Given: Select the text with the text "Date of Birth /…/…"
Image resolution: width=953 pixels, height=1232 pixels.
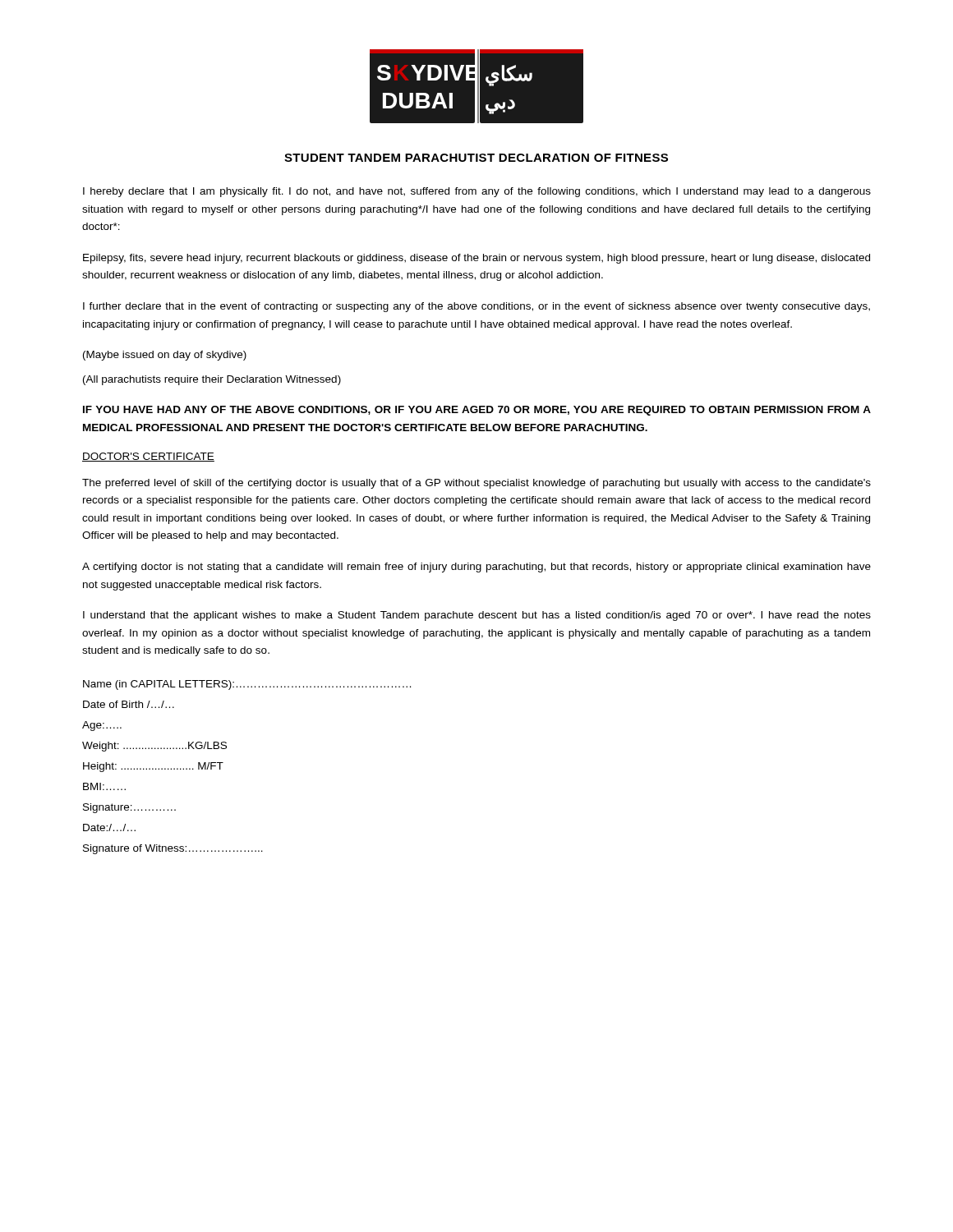Looking at the screenshot, I should (x=129, y=704).
